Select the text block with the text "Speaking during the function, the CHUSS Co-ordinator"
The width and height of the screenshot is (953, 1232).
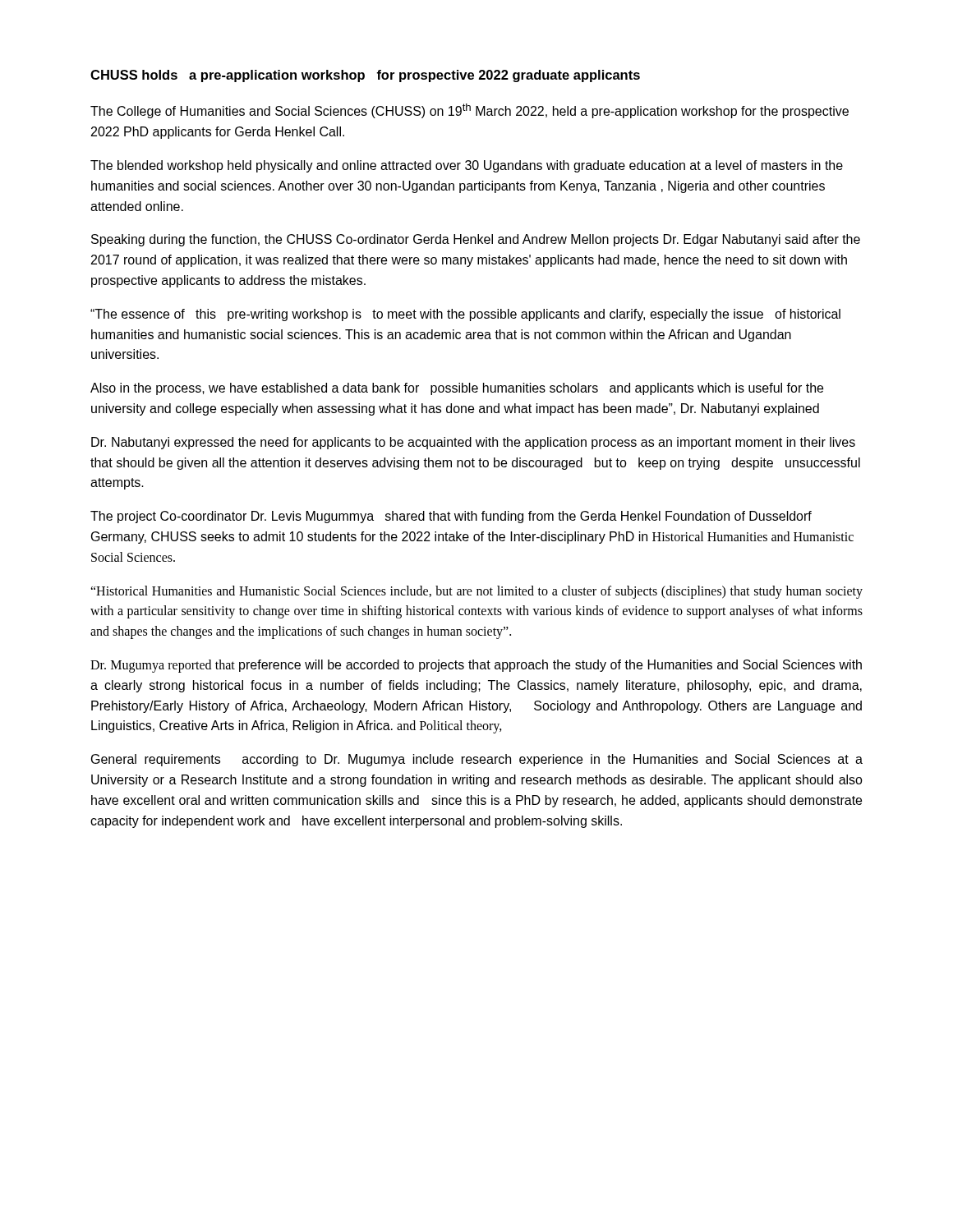475,260
